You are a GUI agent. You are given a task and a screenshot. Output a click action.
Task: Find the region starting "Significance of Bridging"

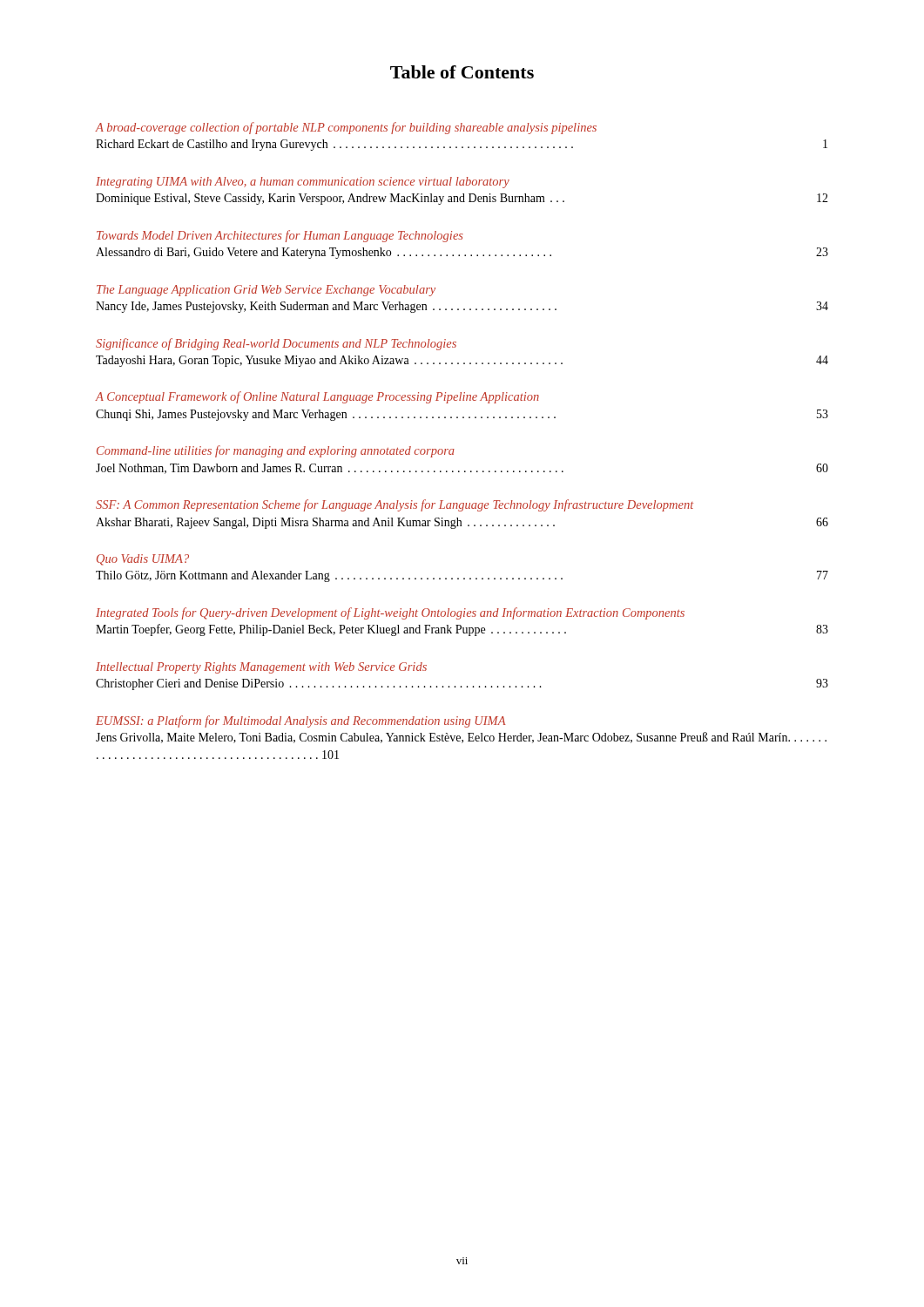click(x=462, y=352)
